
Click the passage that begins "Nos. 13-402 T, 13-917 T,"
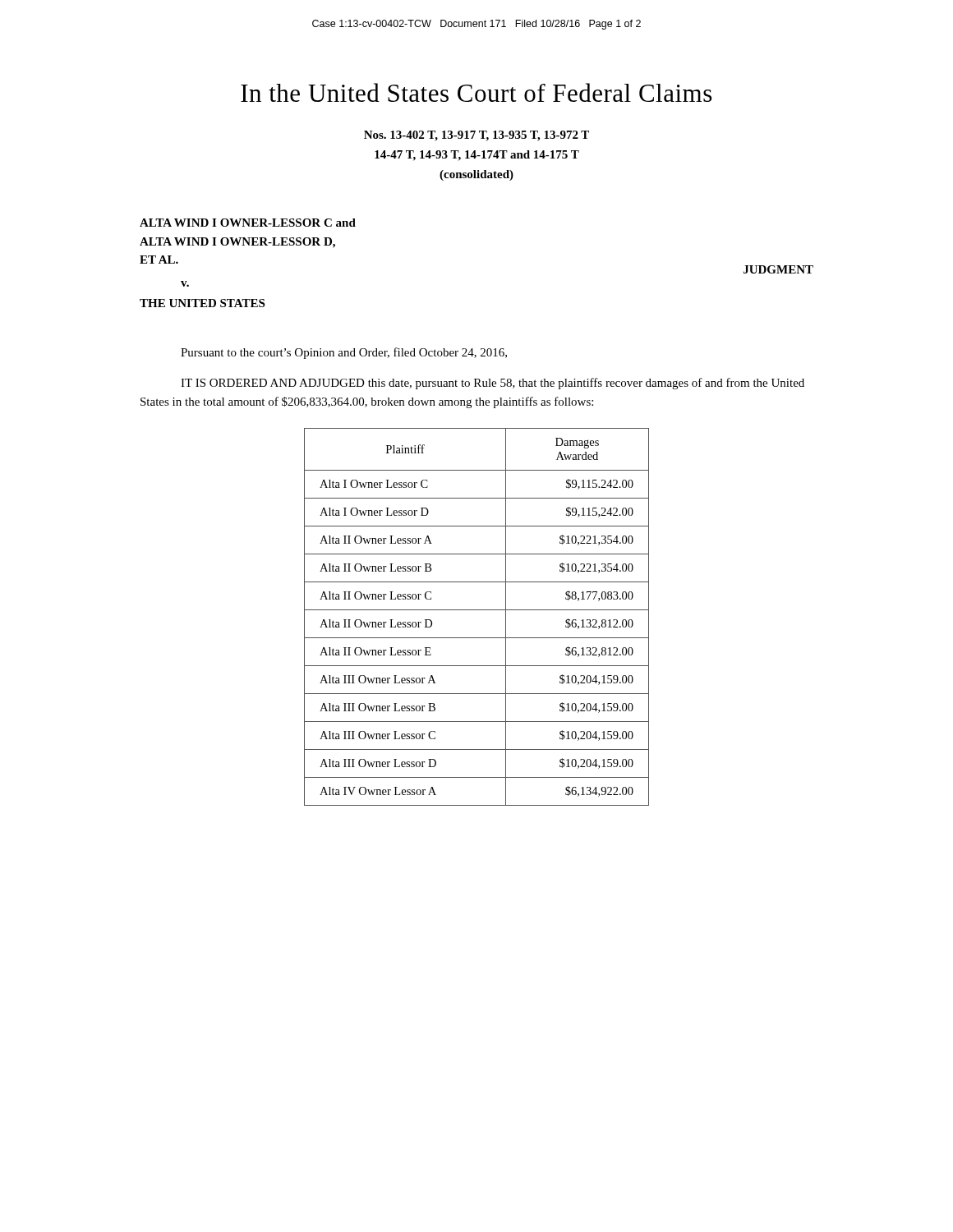[476, 154]
